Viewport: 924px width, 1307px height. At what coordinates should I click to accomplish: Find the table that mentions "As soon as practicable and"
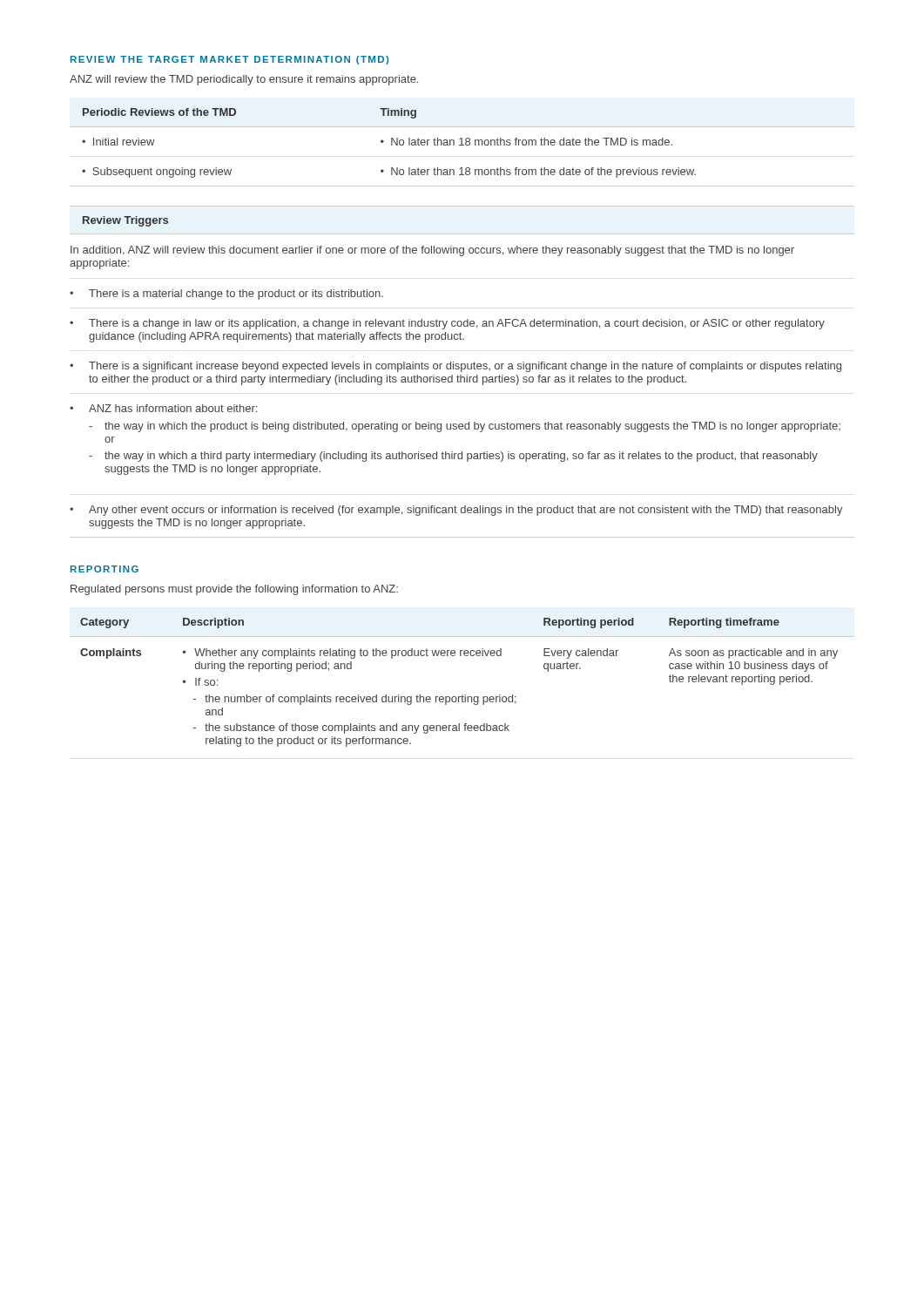[x=462, y=683]
